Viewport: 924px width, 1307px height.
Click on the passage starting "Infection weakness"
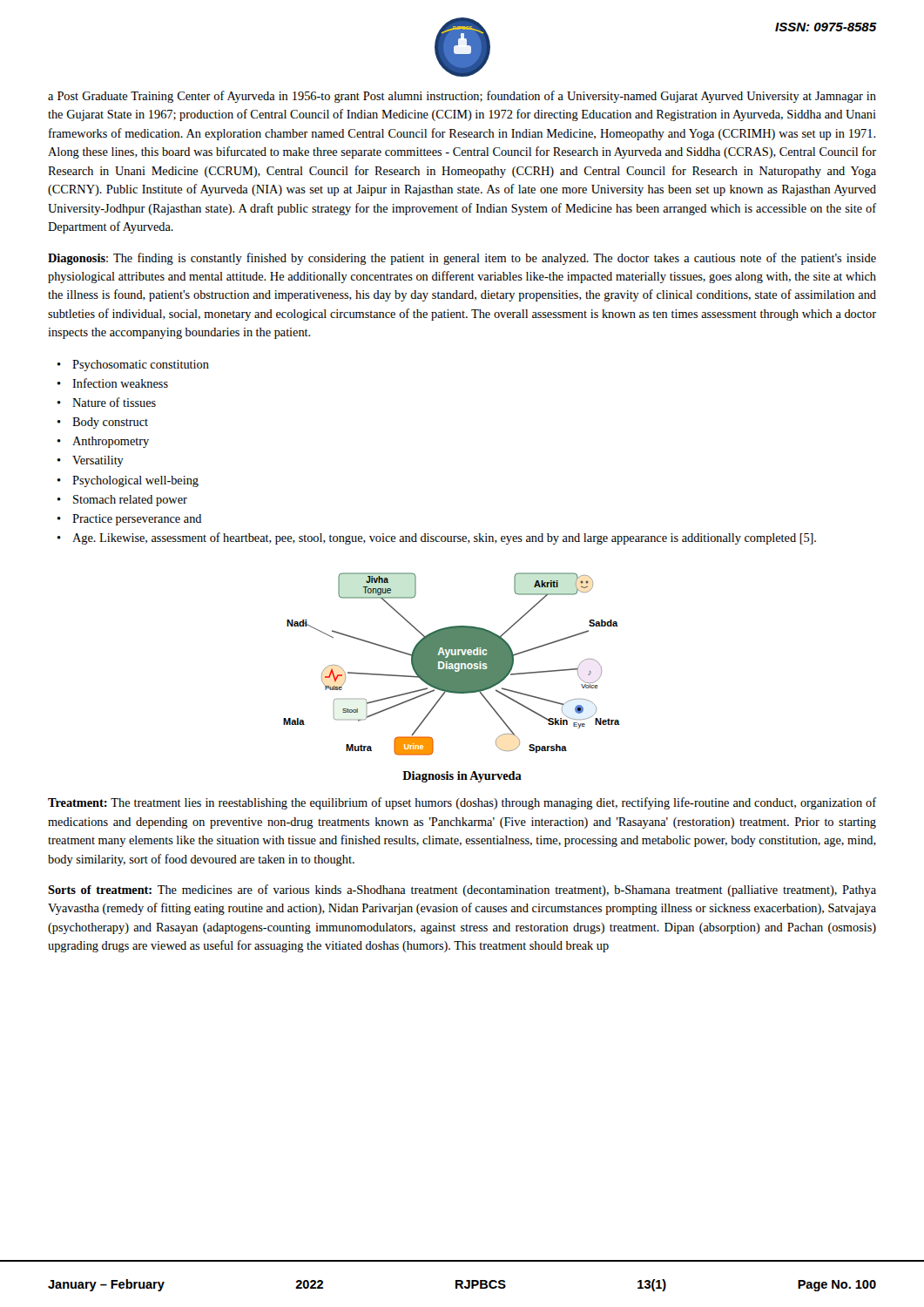click(120, 383)
